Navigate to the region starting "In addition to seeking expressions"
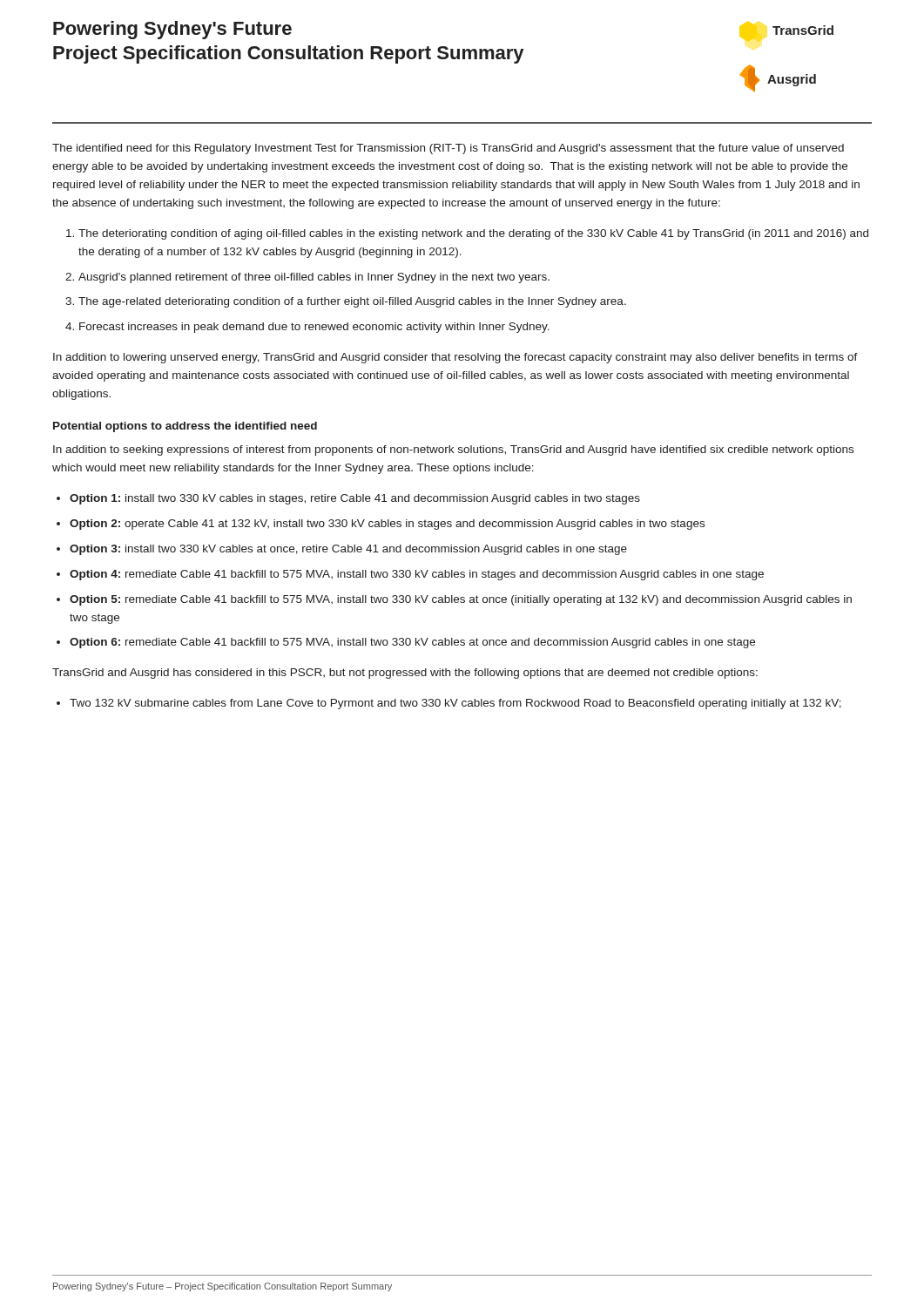Screen dimensions: 1307x924 pos(453,458)
